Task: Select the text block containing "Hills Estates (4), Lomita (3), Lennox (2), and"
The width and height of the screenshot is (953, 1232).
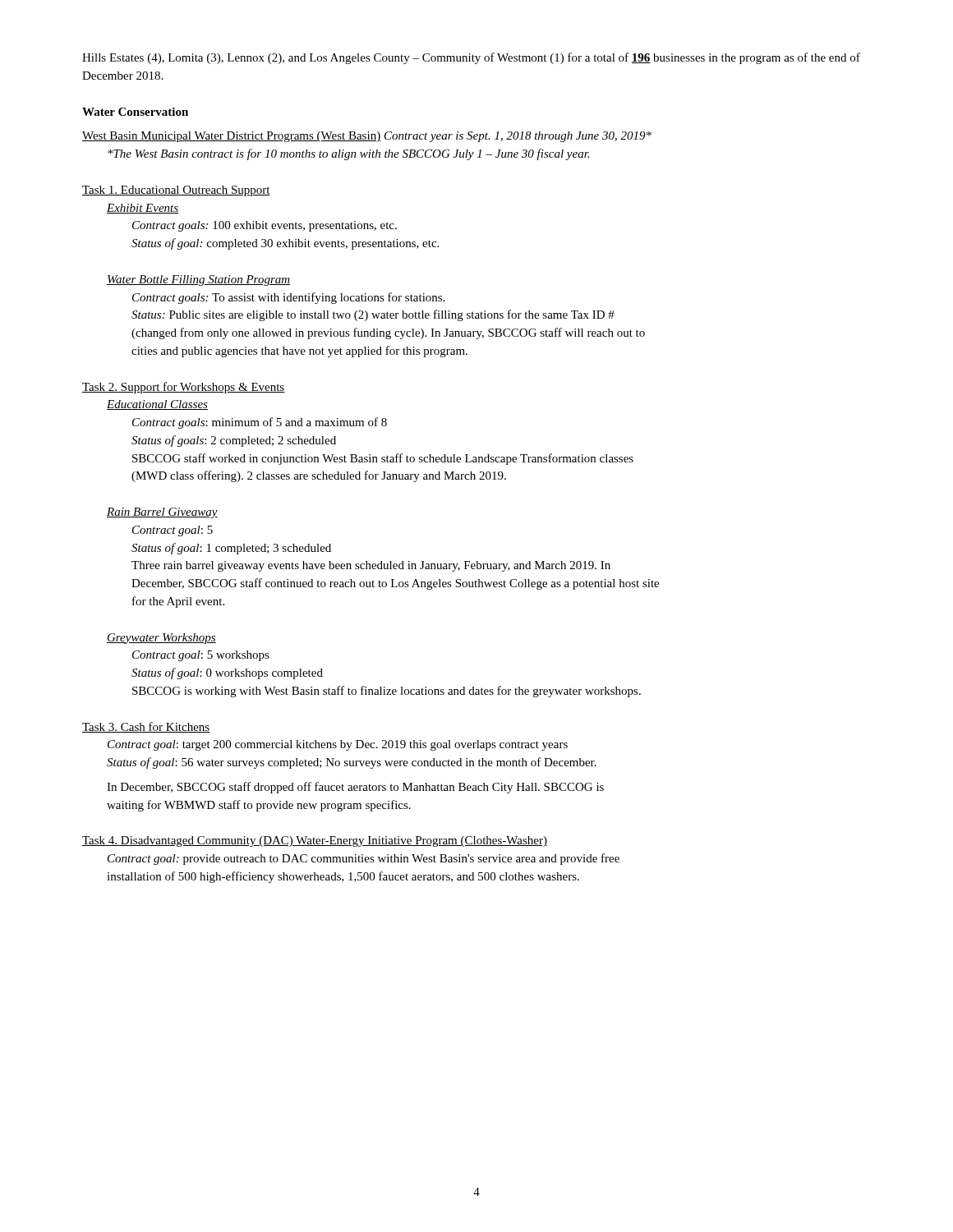Action: point(471,66)
